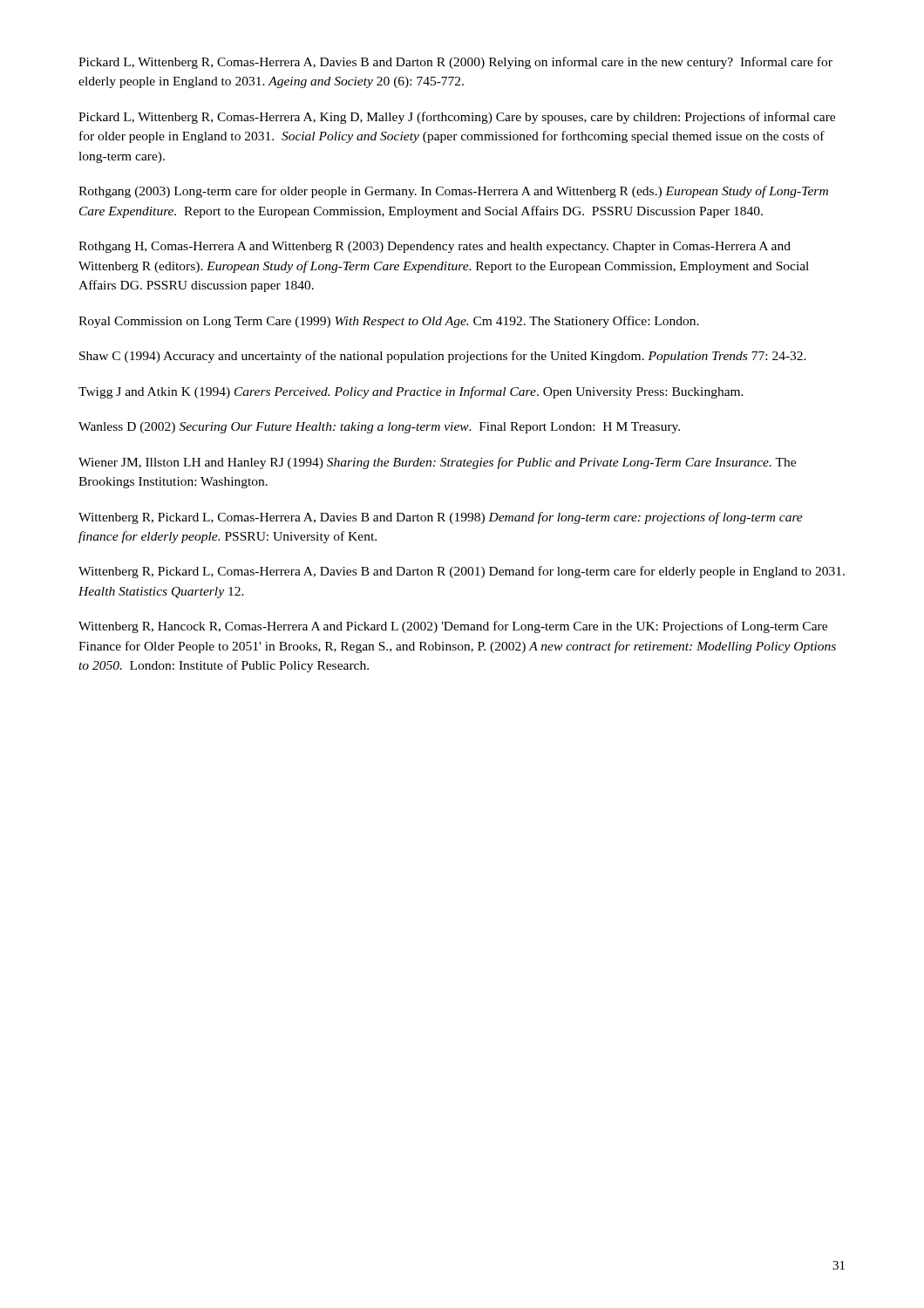Find the block on this page that starts "Wanless D (2002) Securing Our Future Health:"
This screenshot has height=1308, width=924.
[x=380, y=426]
